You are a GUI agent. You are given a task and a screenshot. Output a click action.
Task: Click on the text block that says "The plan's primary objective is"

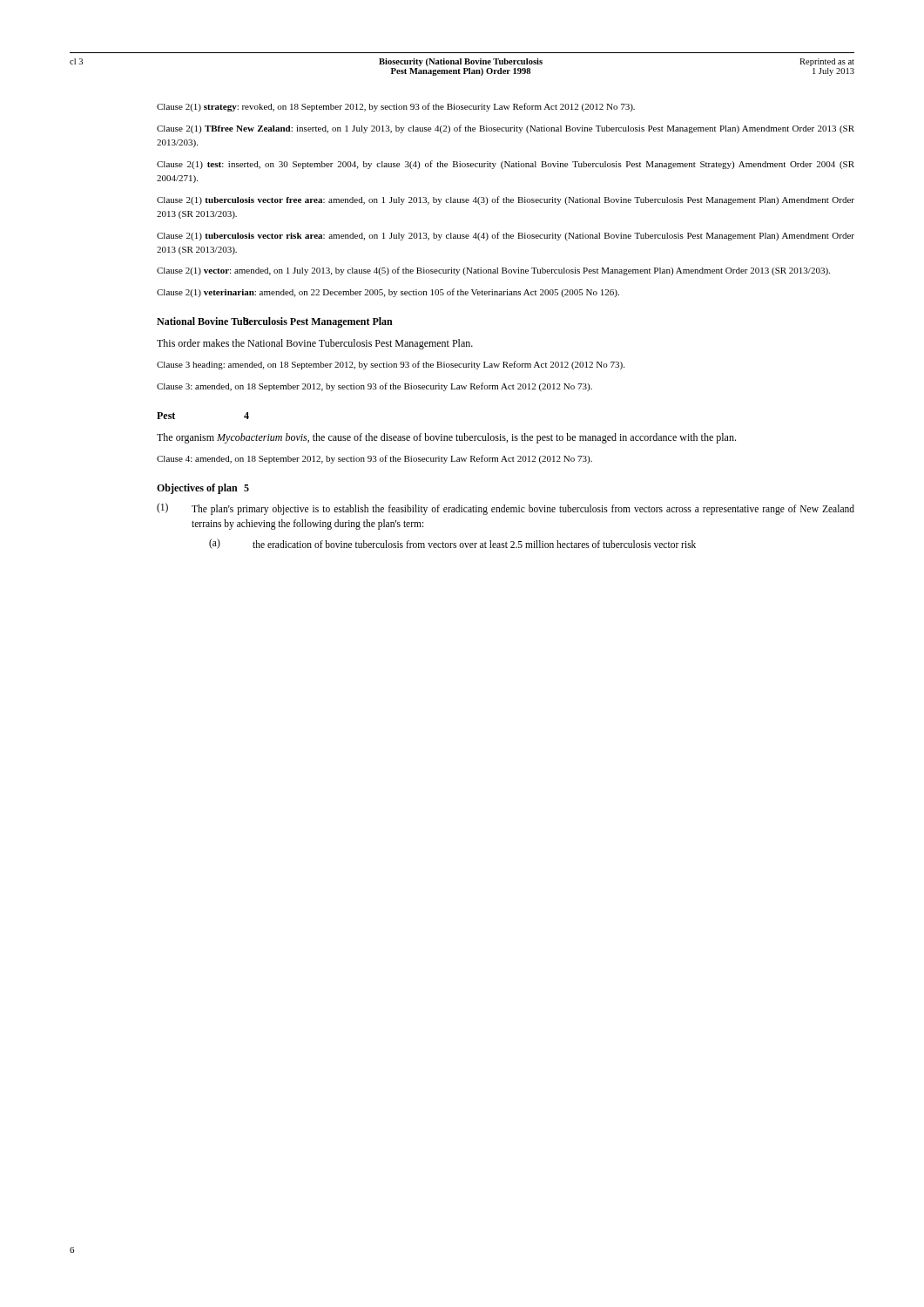(x=523, y=516)
